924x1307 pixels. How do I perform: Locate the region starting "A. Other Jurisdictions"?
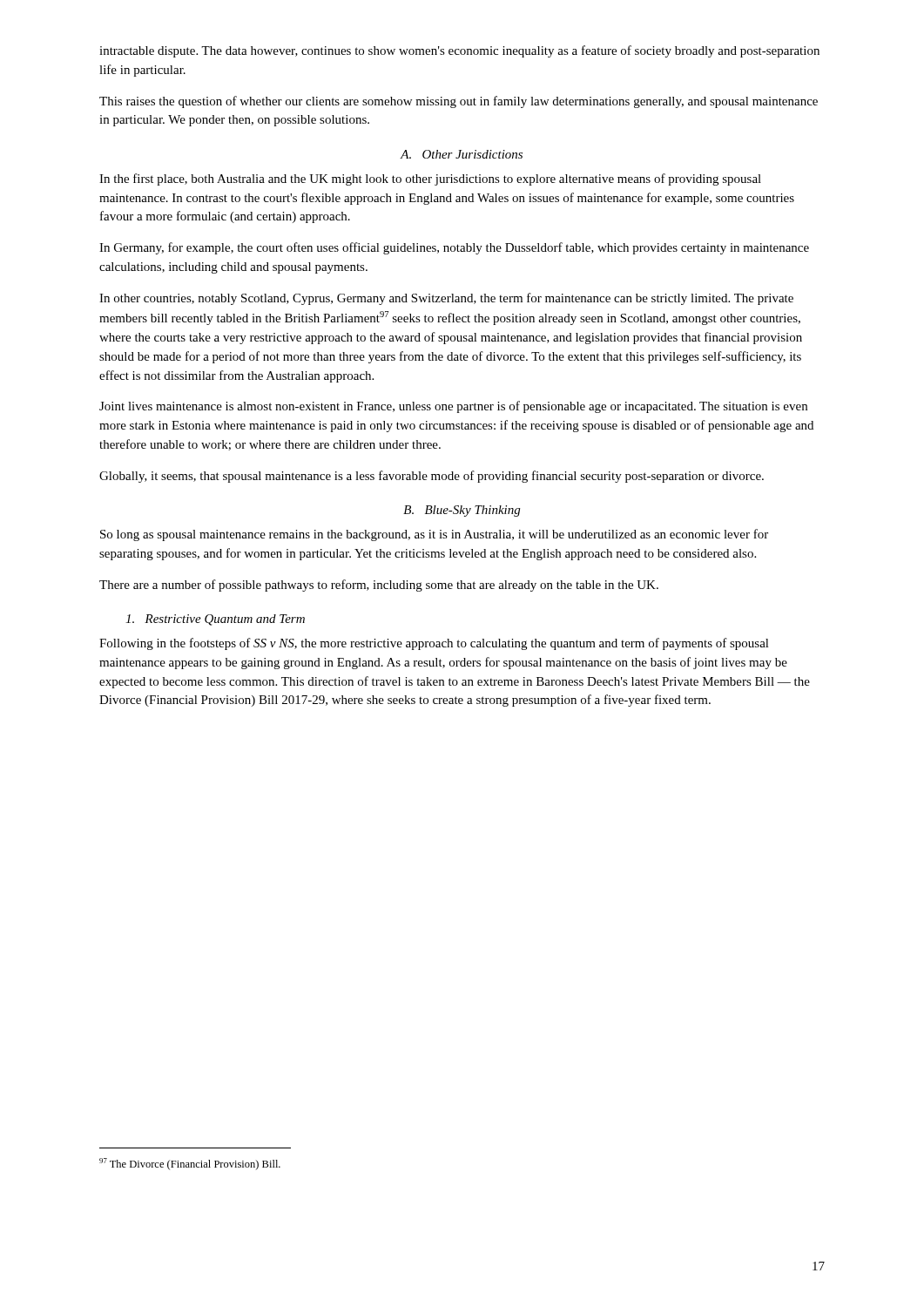tap(462, 155)
